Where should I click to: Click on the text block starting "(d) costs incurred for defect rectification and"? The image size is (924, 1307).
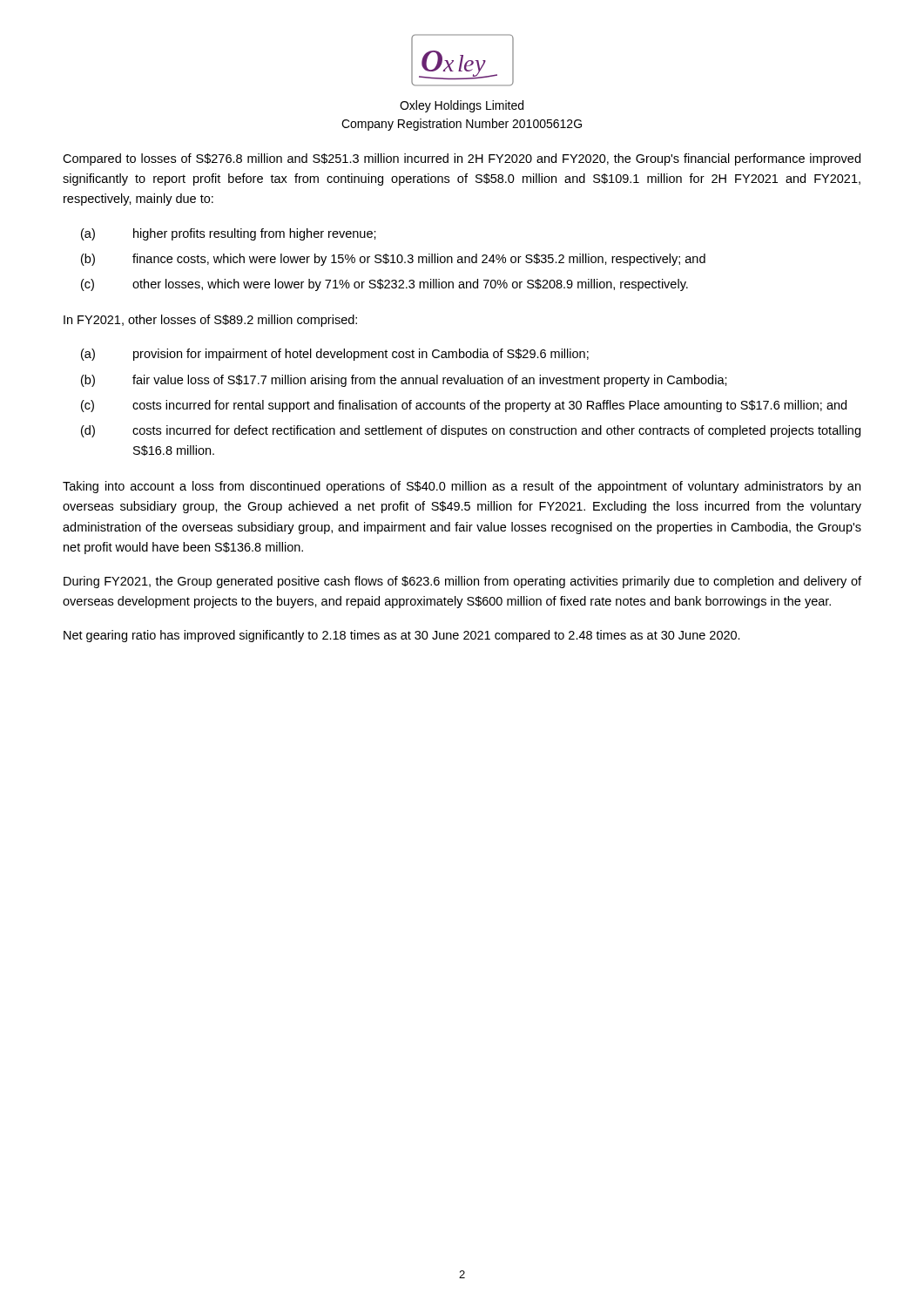pos(462,441)
